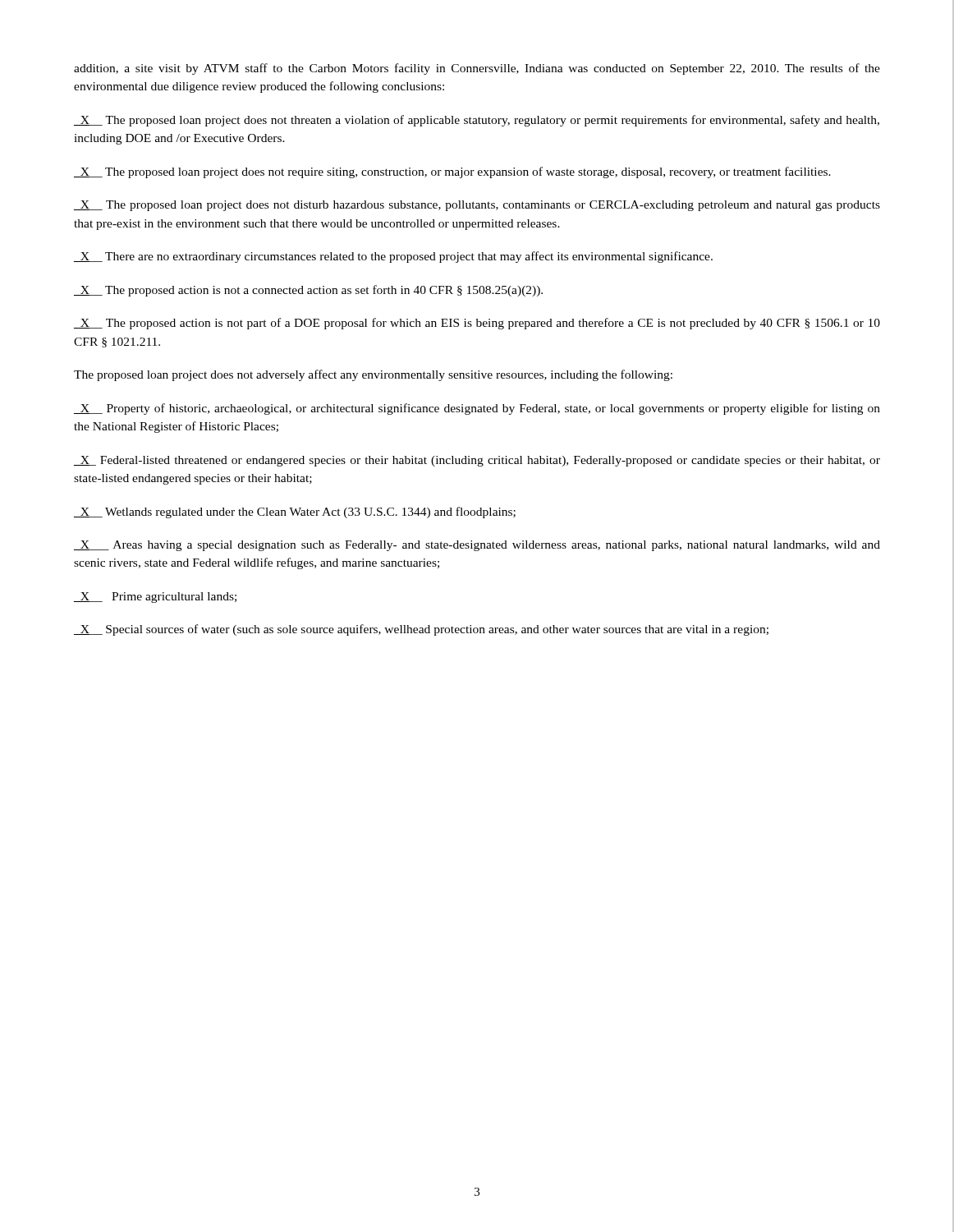
Task: Click the passage that begins "_X__ Prime agricultural"
Action: (x=156, y=596)
